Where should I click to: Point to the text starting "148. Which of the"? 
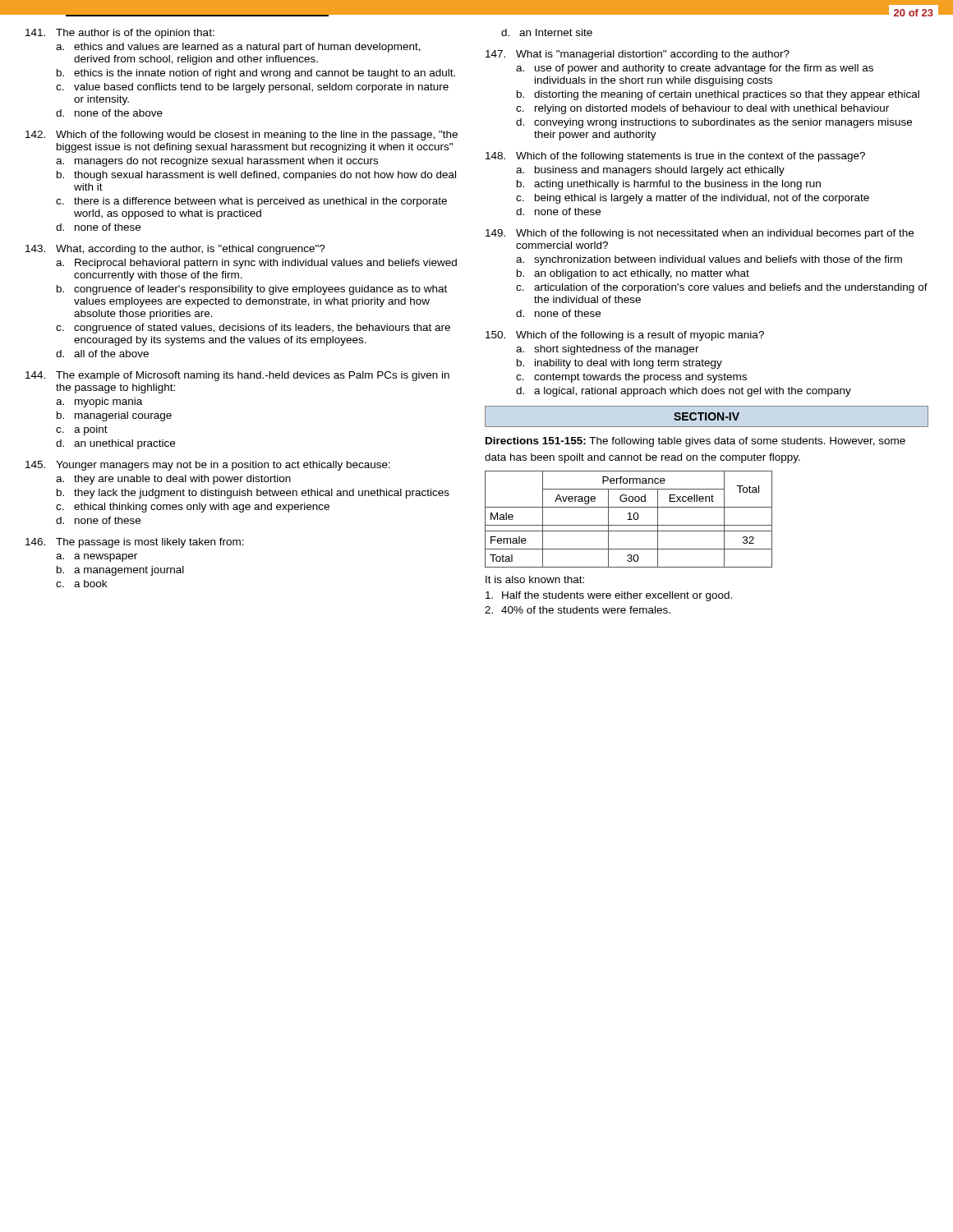tap(707, 184)
